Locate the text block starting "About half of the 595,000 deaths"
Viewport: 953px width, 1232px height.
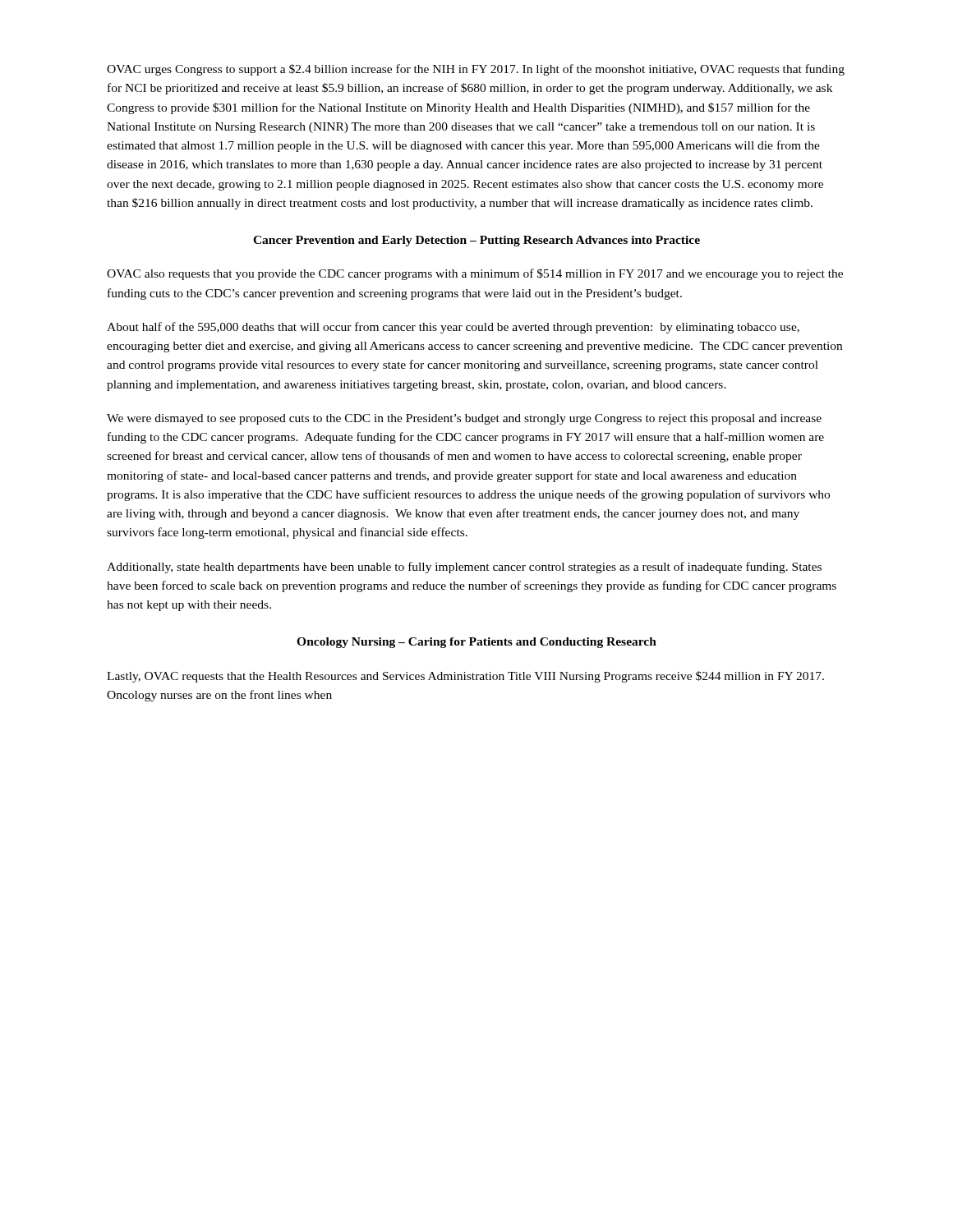475,355
